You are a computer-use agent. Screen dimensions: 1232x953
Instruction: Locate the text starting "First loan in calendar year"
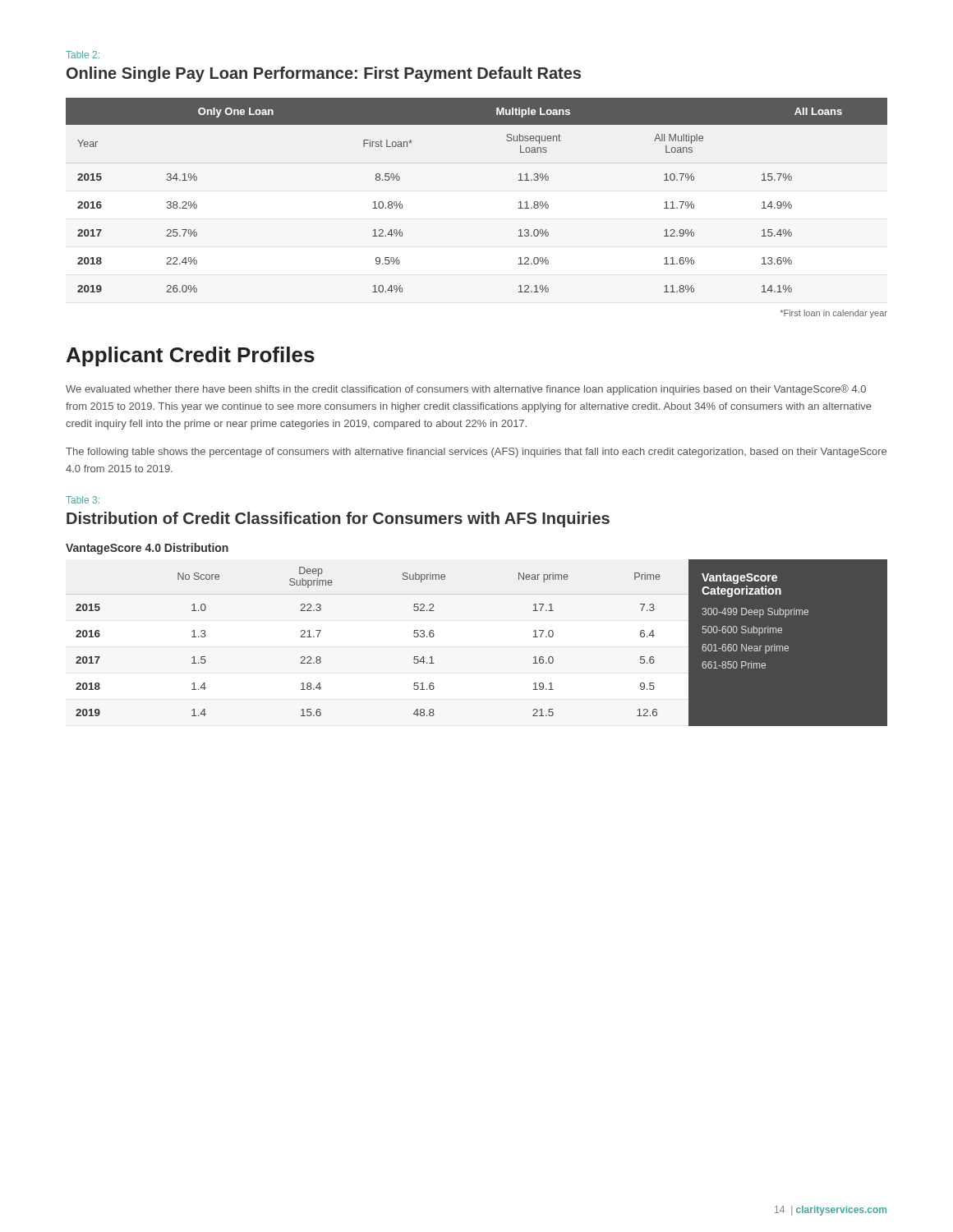pos(833,313)
